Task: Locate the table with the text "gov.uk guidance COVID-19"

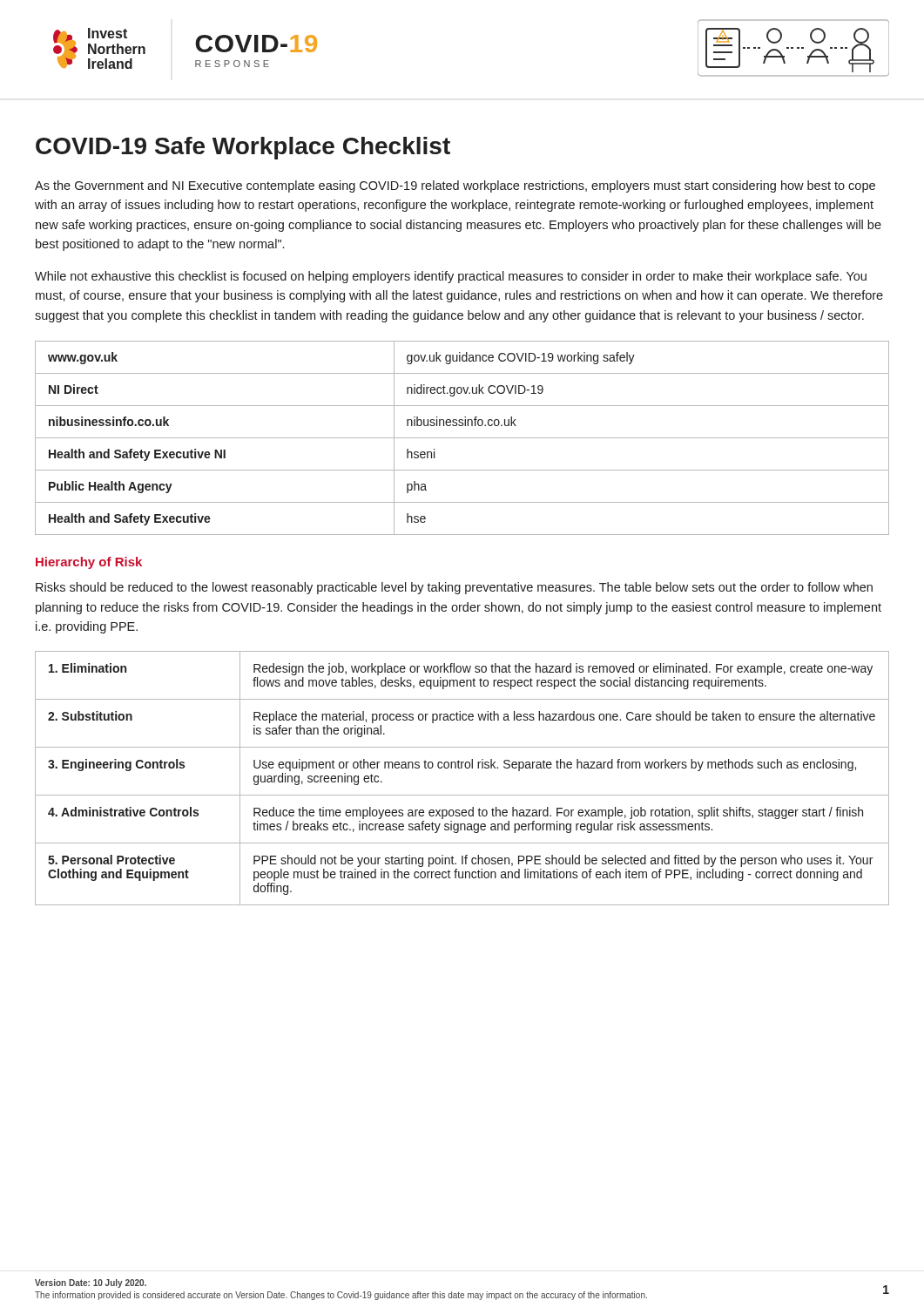Action: 462,438
